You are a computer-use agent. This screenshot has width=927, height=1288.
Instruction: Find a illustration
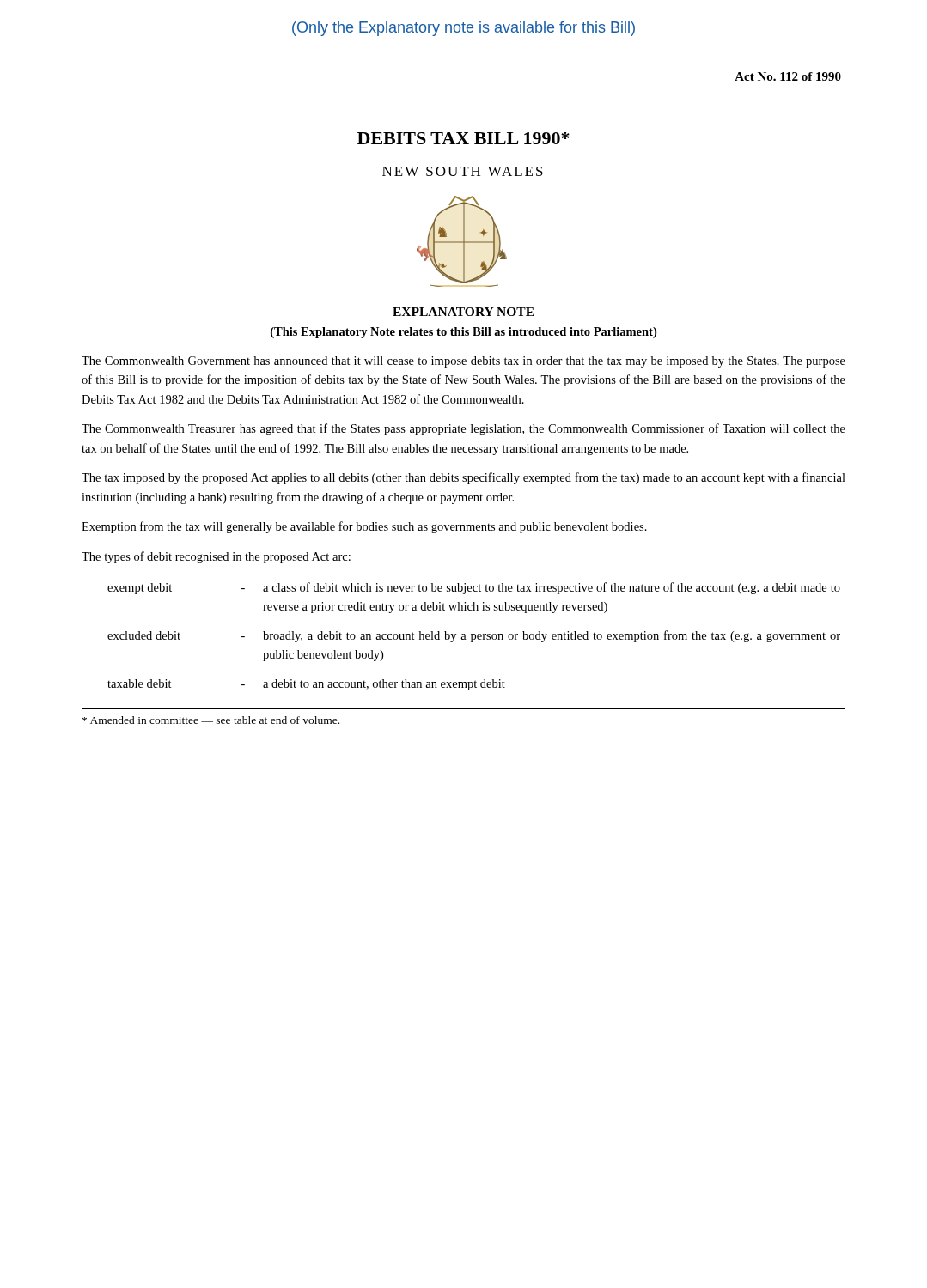click(464, 248)
